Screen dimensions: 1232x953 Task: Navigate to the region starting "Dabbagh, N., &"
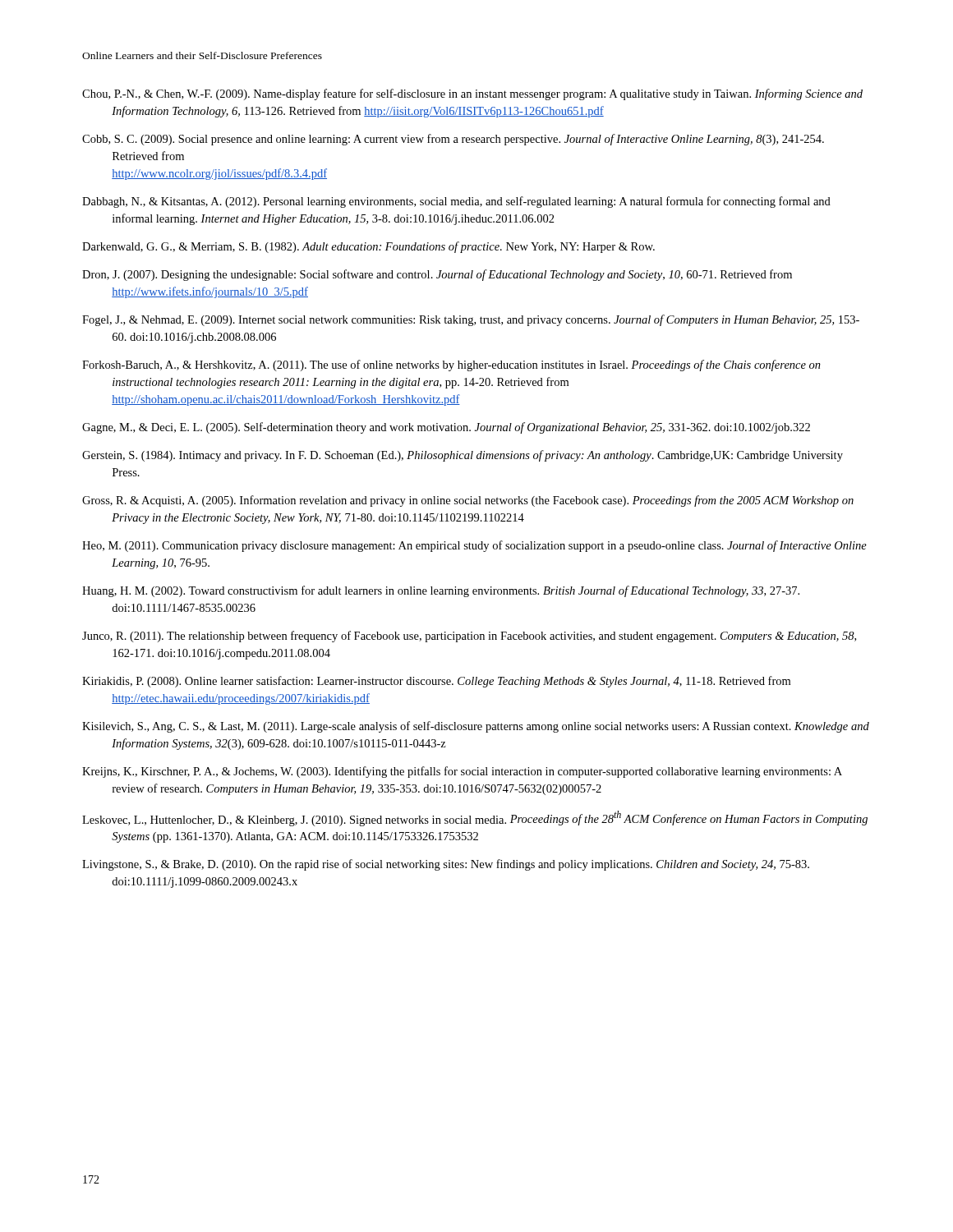pyautogui.click(x=456, y=210)
